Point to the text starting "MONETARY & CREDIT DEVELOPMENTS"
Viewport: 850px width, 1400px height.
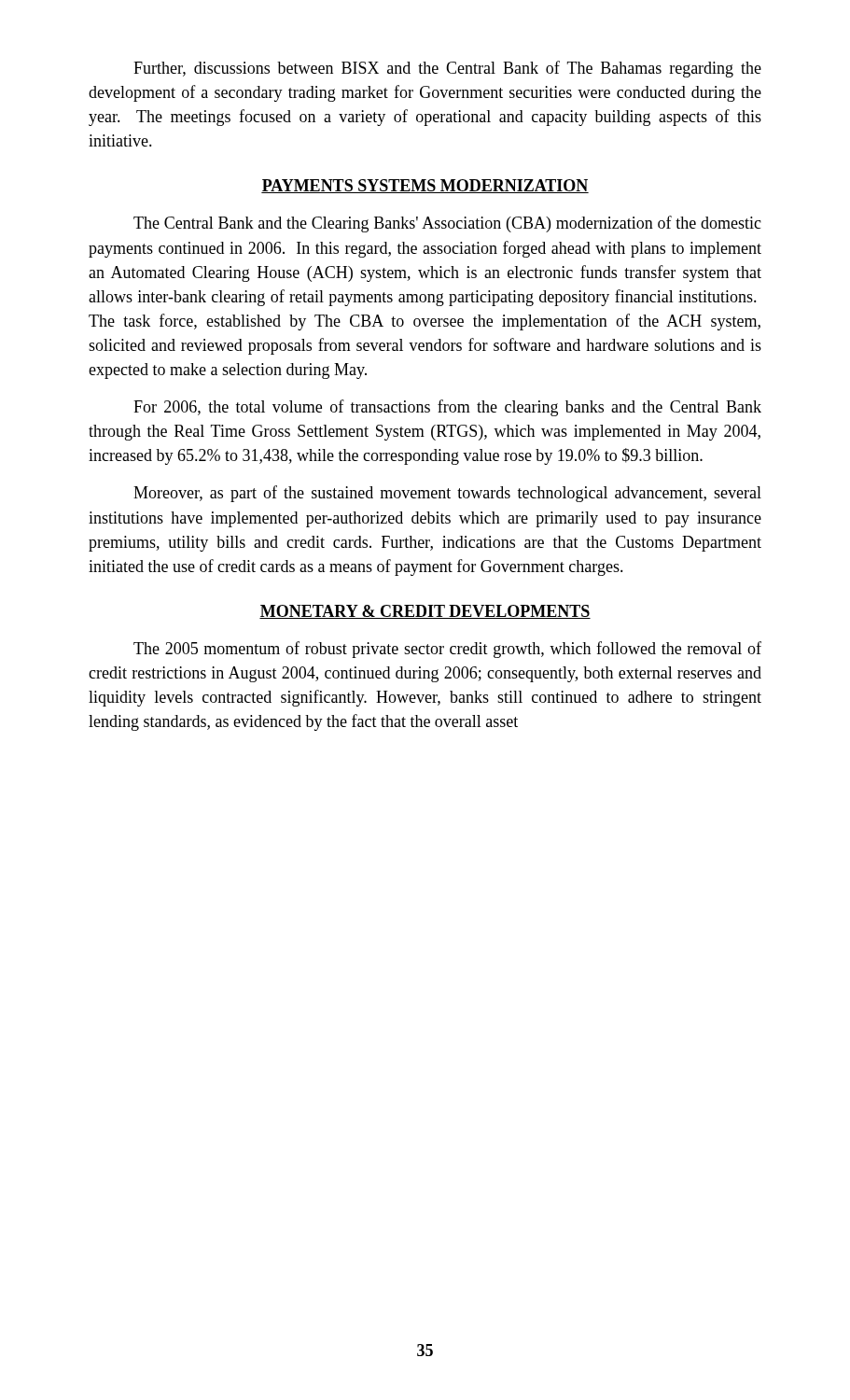(x=425, y=611)
